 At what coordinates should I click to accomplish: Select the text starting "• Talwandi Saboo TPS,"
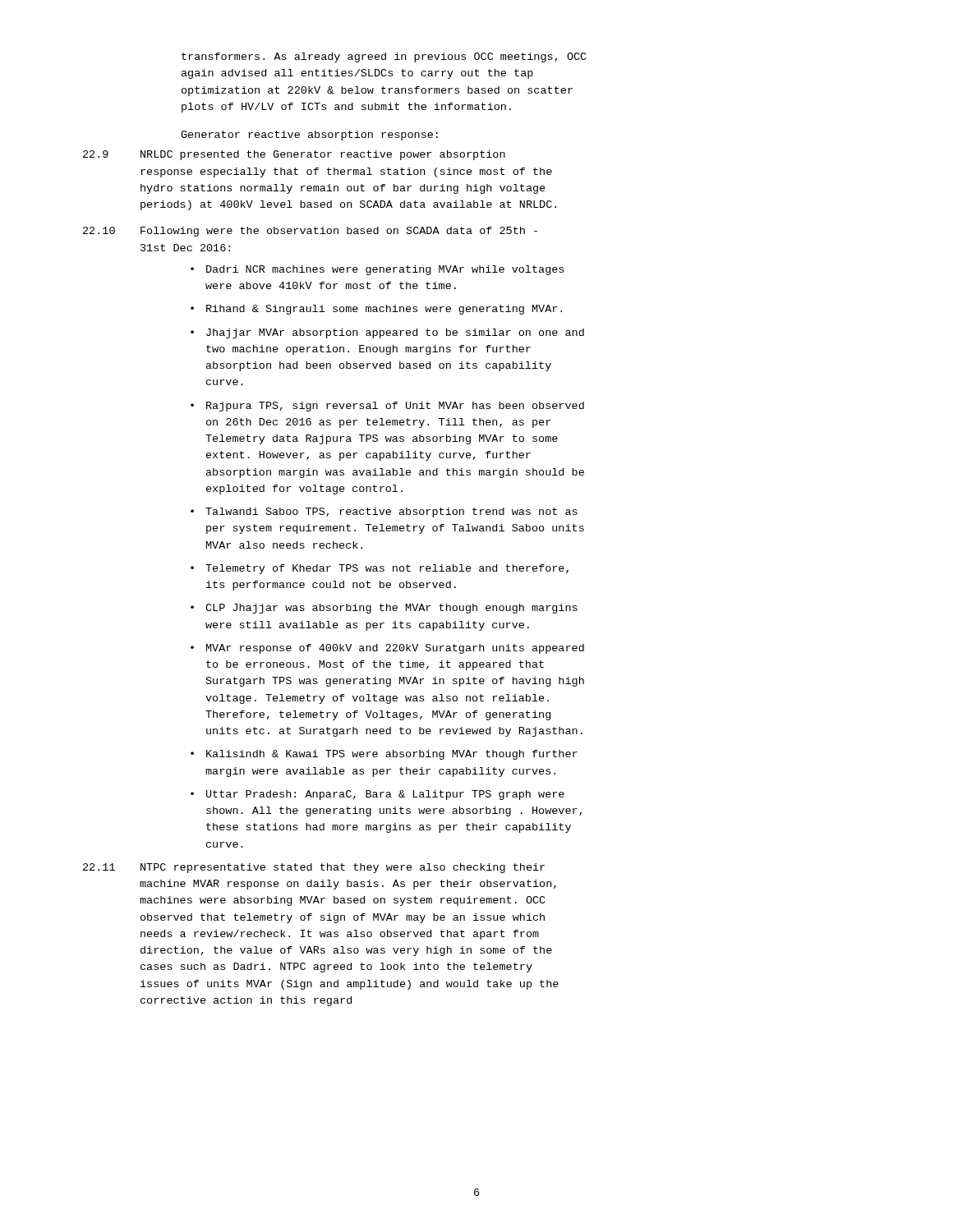pyautogui.click(x=522, y=529)
